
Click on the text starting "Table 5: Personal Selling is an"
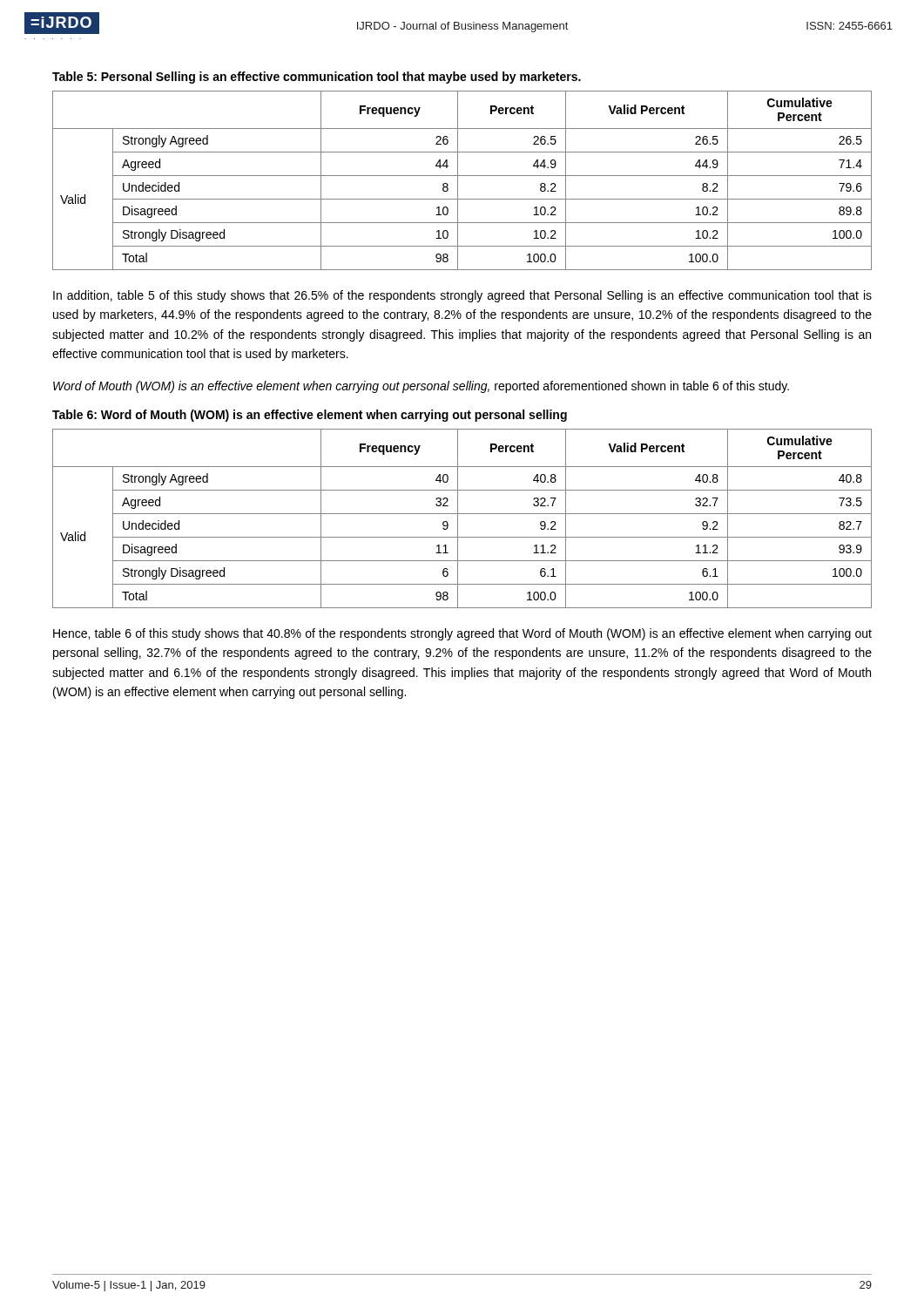click(x=317, y=77)
